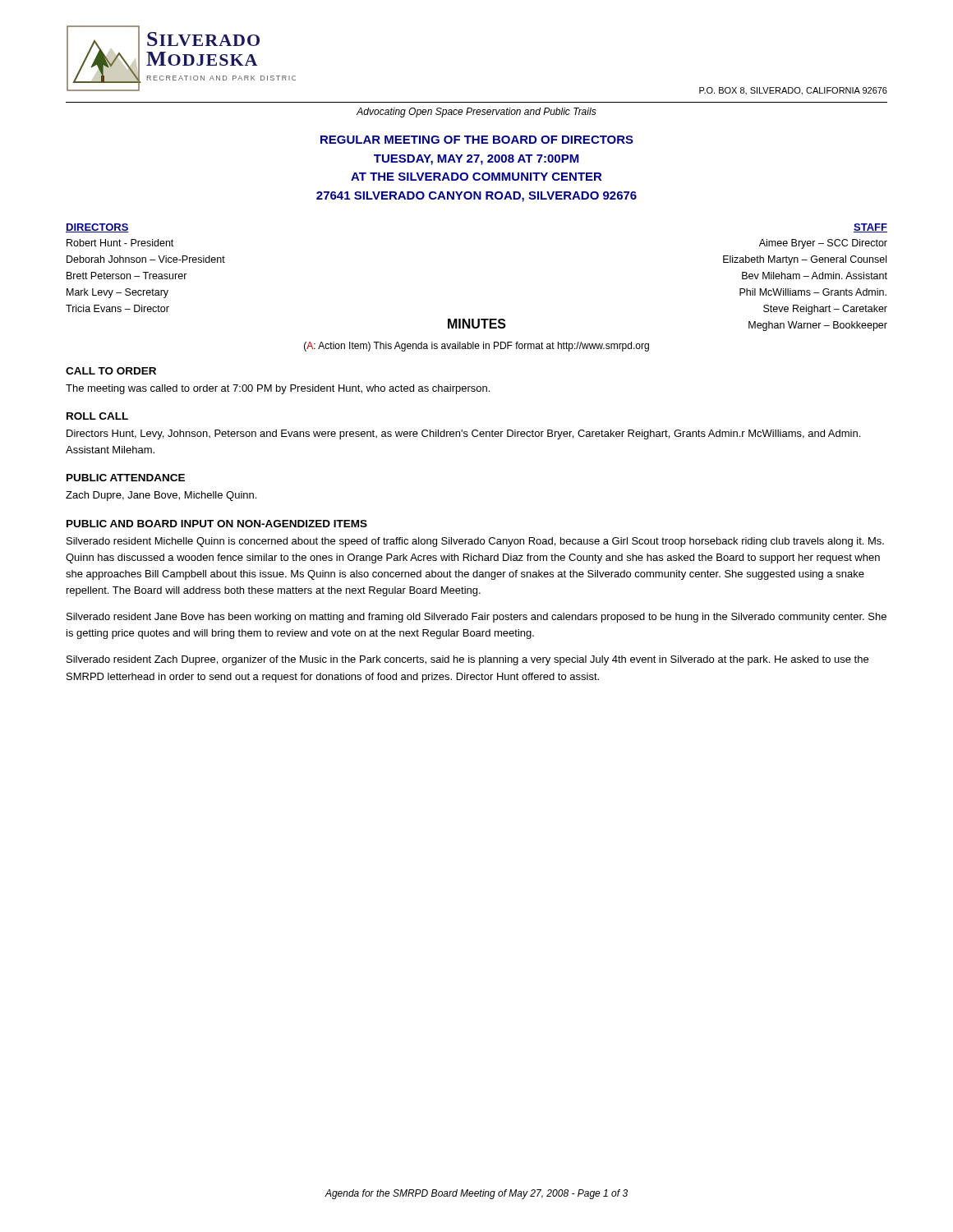Click the passage that begins "Silverado resident Michelle Quinn"
This screenshot has width=953, height=1232.
pyautogui.click(x=475, y=565)
